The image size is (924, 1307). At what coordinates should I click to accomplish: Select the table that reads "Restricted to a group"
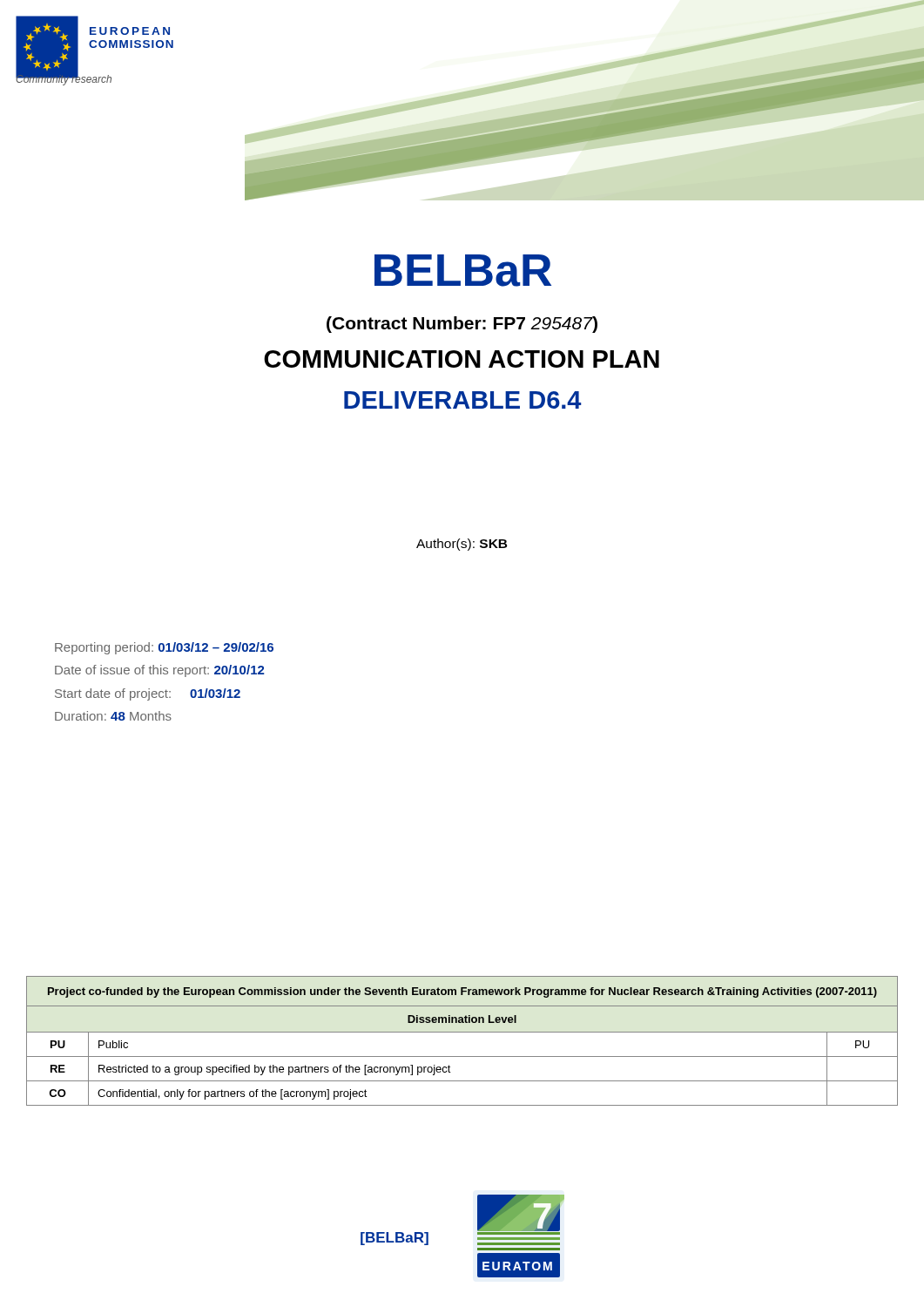coord(462,1041)
